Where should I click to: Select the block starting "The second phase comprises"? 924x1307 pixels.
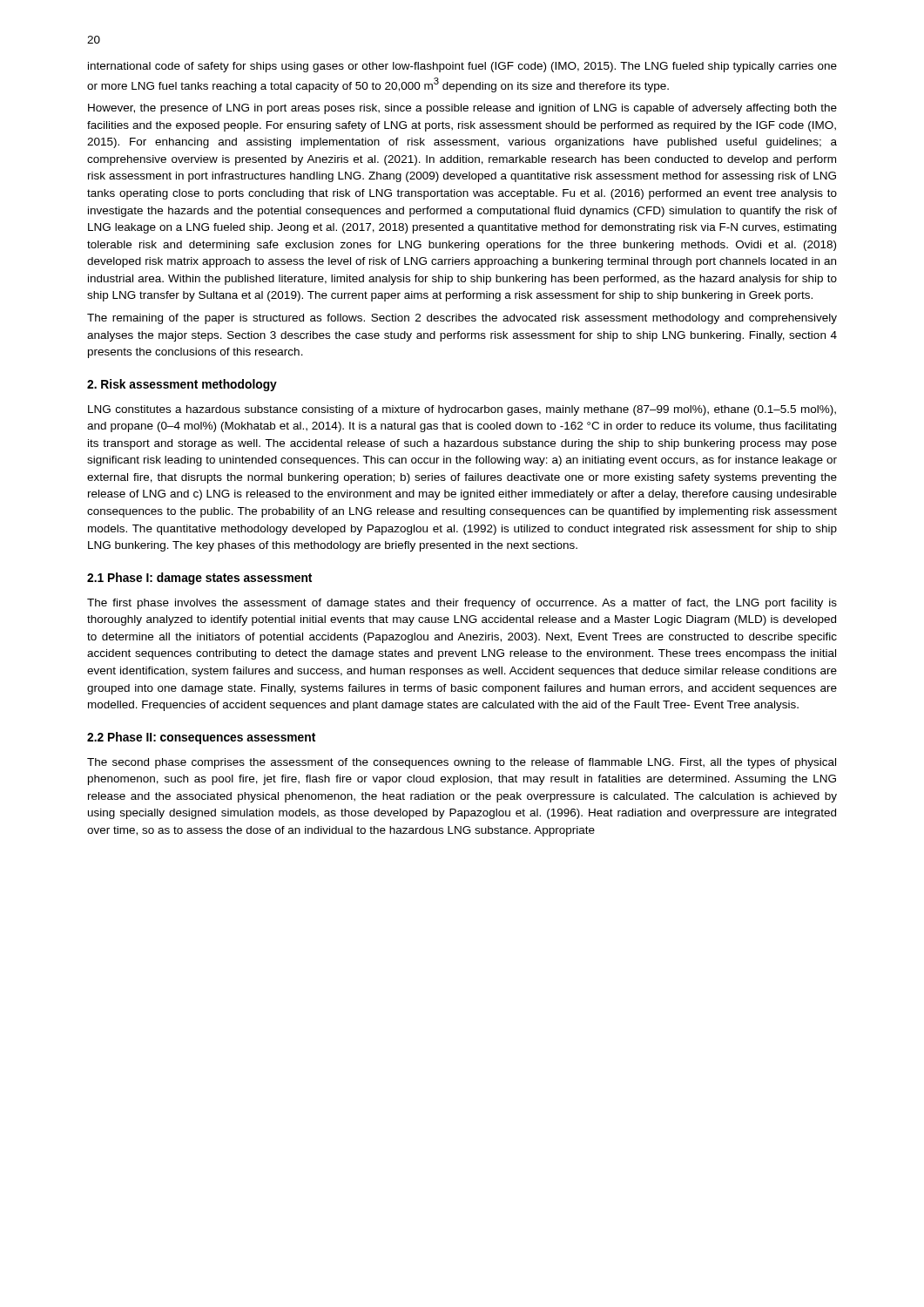tap(462, 796)
